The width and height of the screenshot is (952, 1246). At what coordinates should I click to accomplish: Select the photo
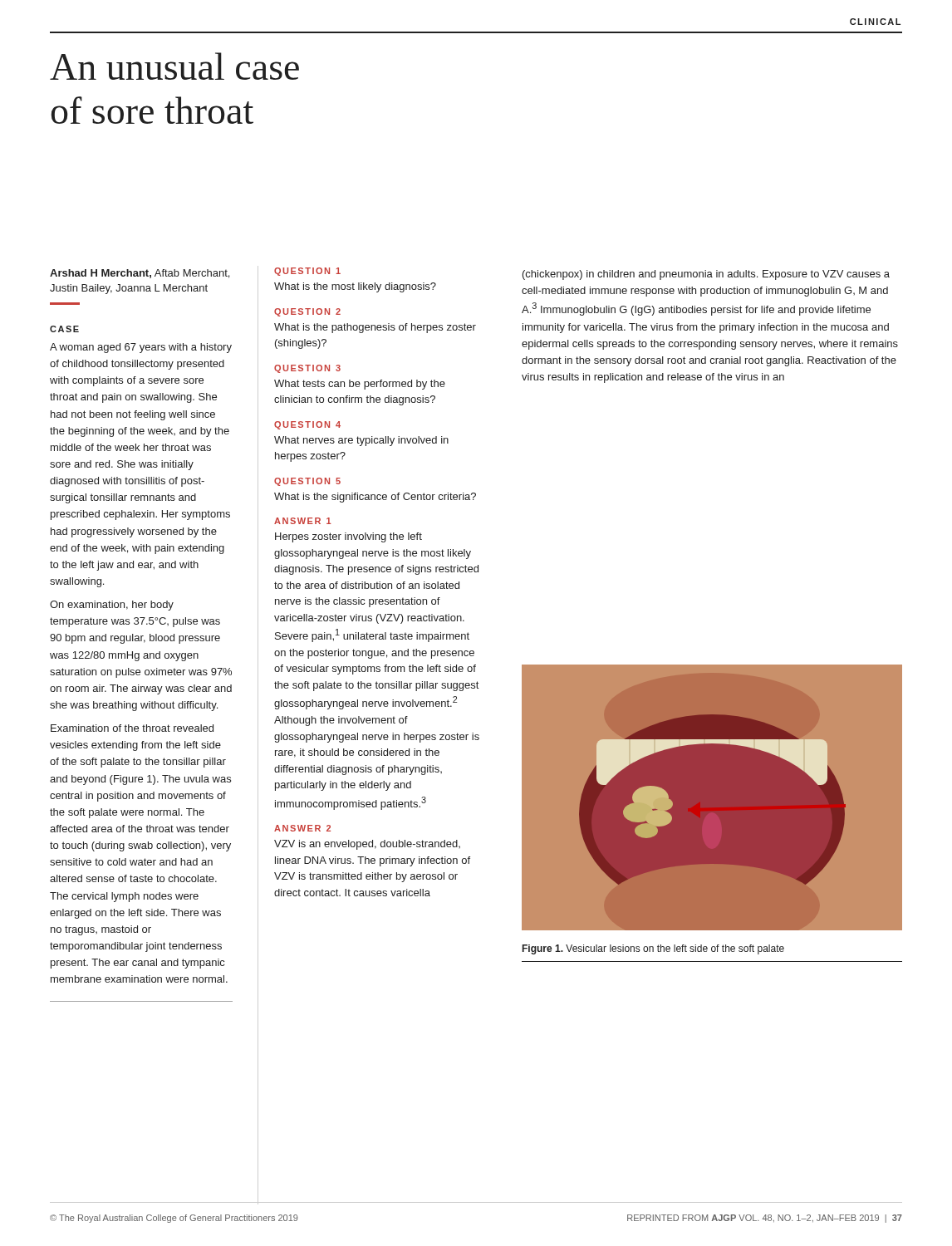coord(712,799)
